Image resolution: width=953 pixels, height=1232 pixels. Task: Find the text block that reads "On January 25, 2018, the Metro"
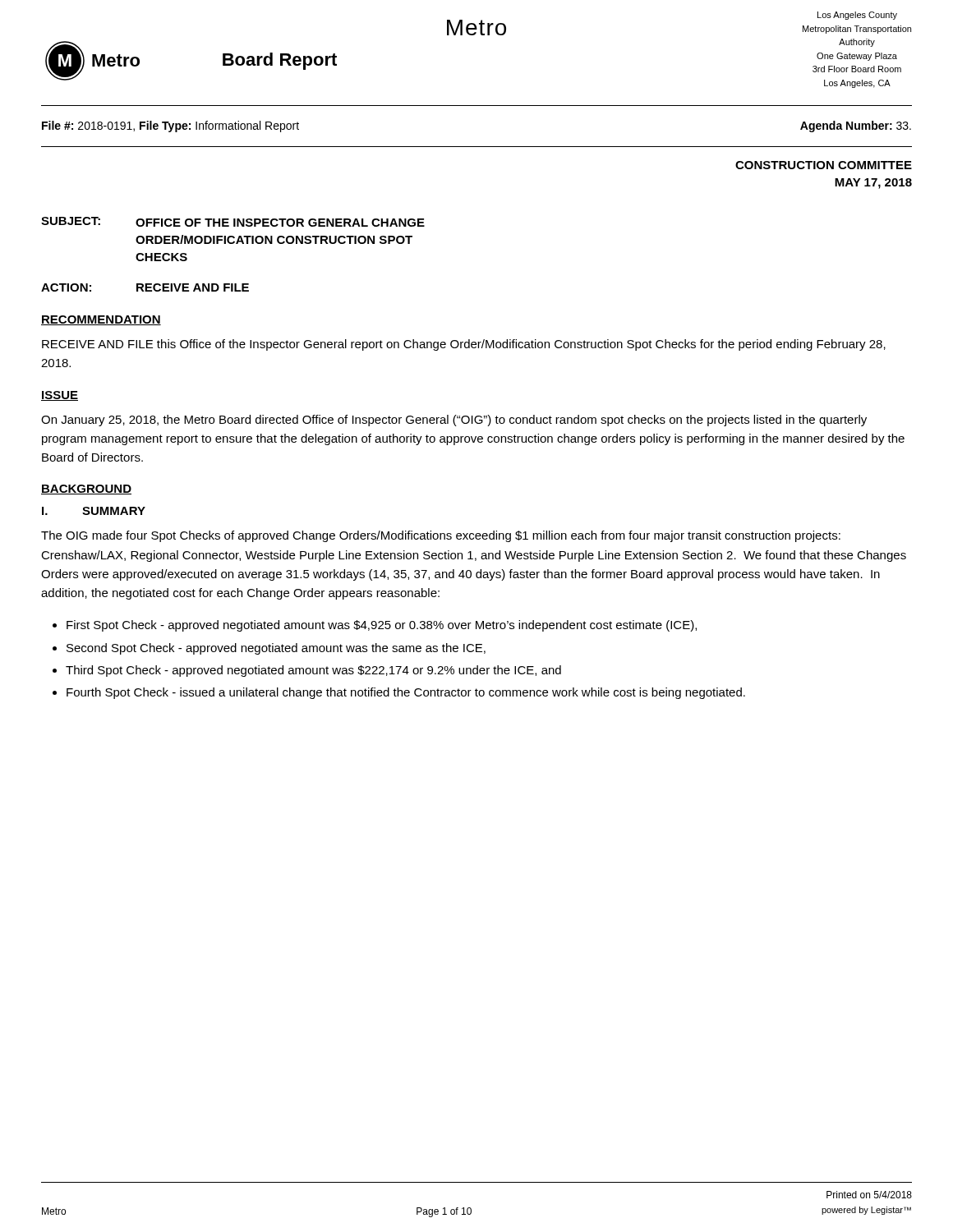click(473, 438)
